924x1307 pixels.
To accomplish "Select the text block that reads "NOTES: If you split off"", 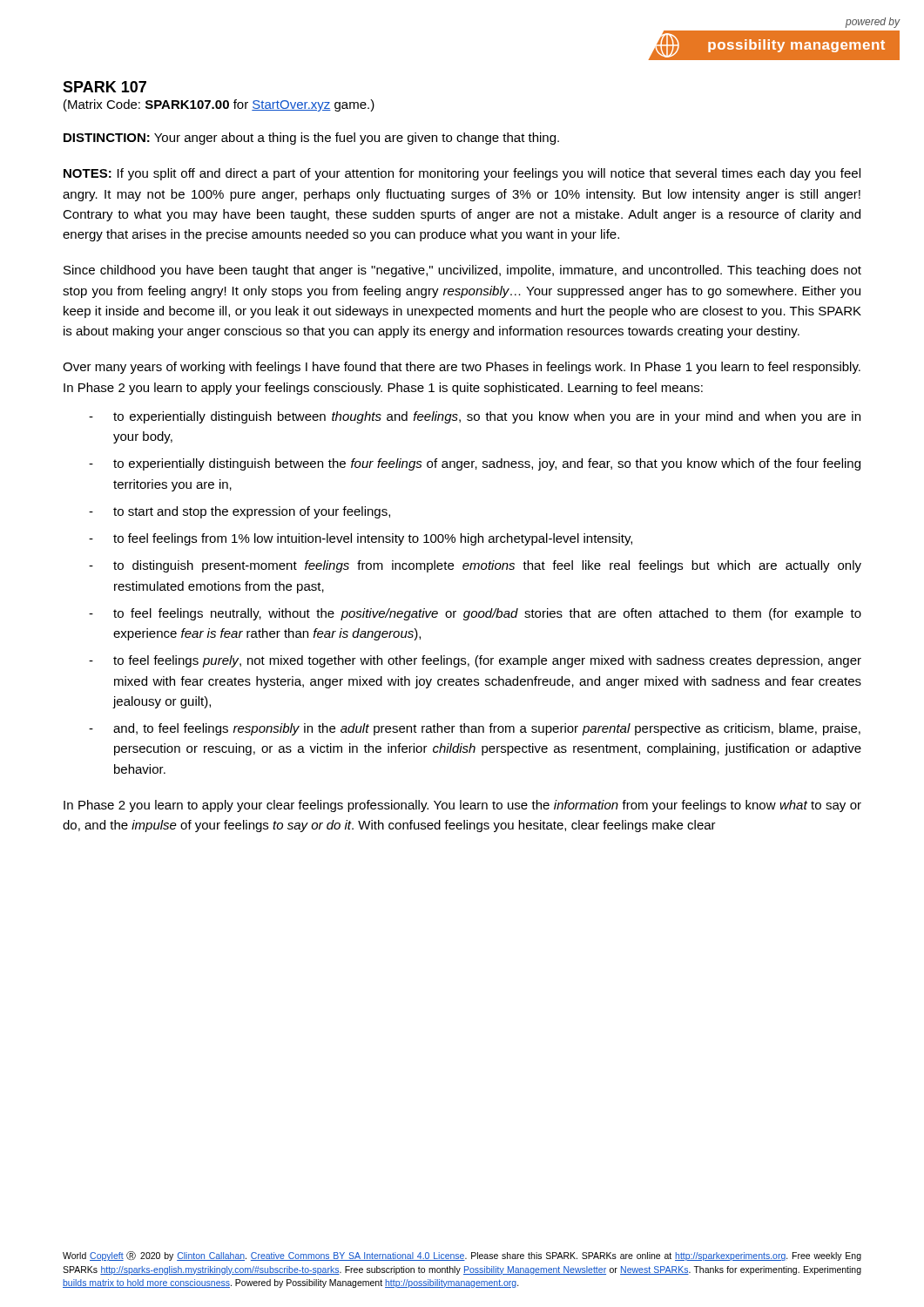I will (462, 204).
